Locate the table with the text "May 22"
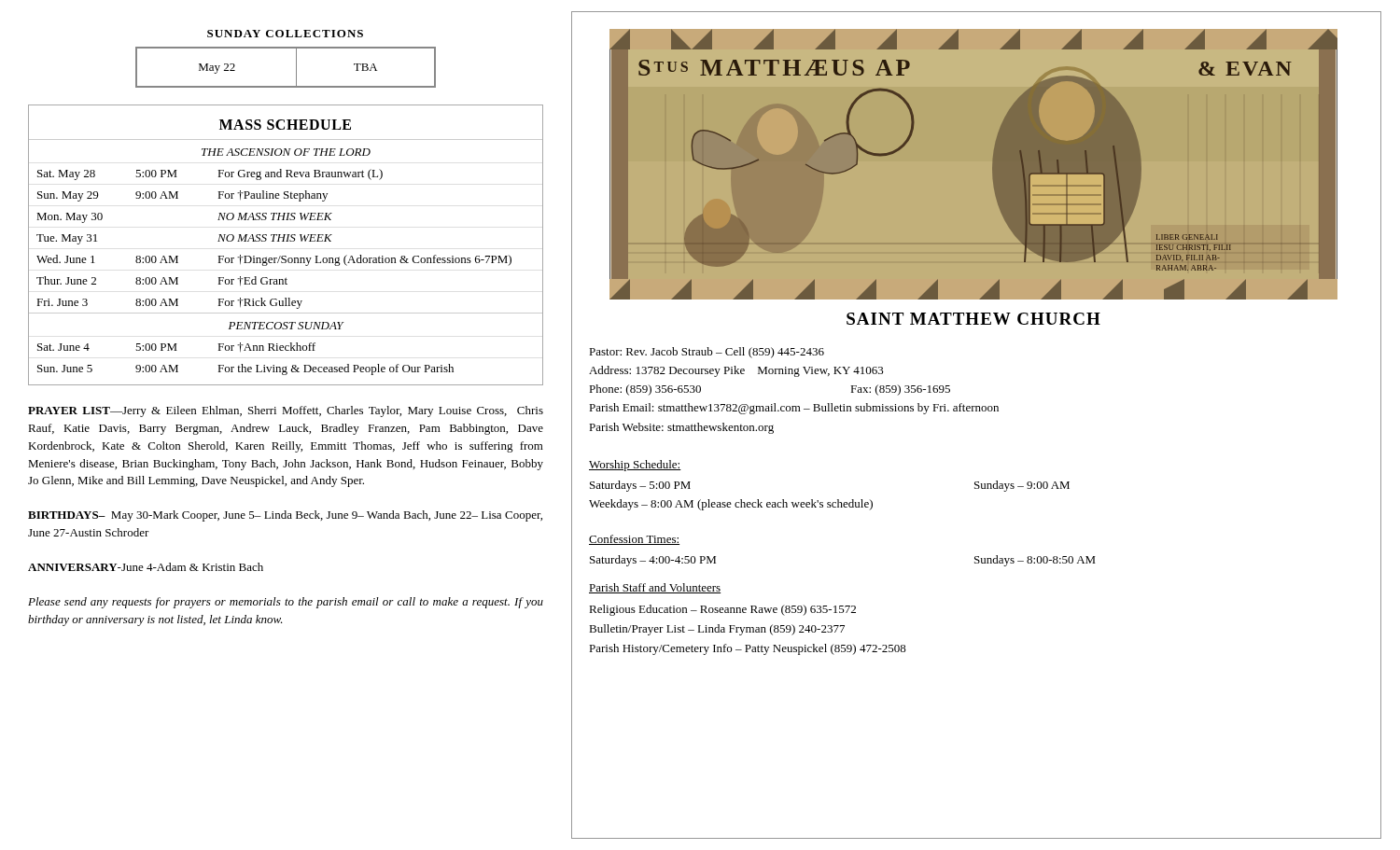Screen dimensions: 850x1400 point(286,67)
